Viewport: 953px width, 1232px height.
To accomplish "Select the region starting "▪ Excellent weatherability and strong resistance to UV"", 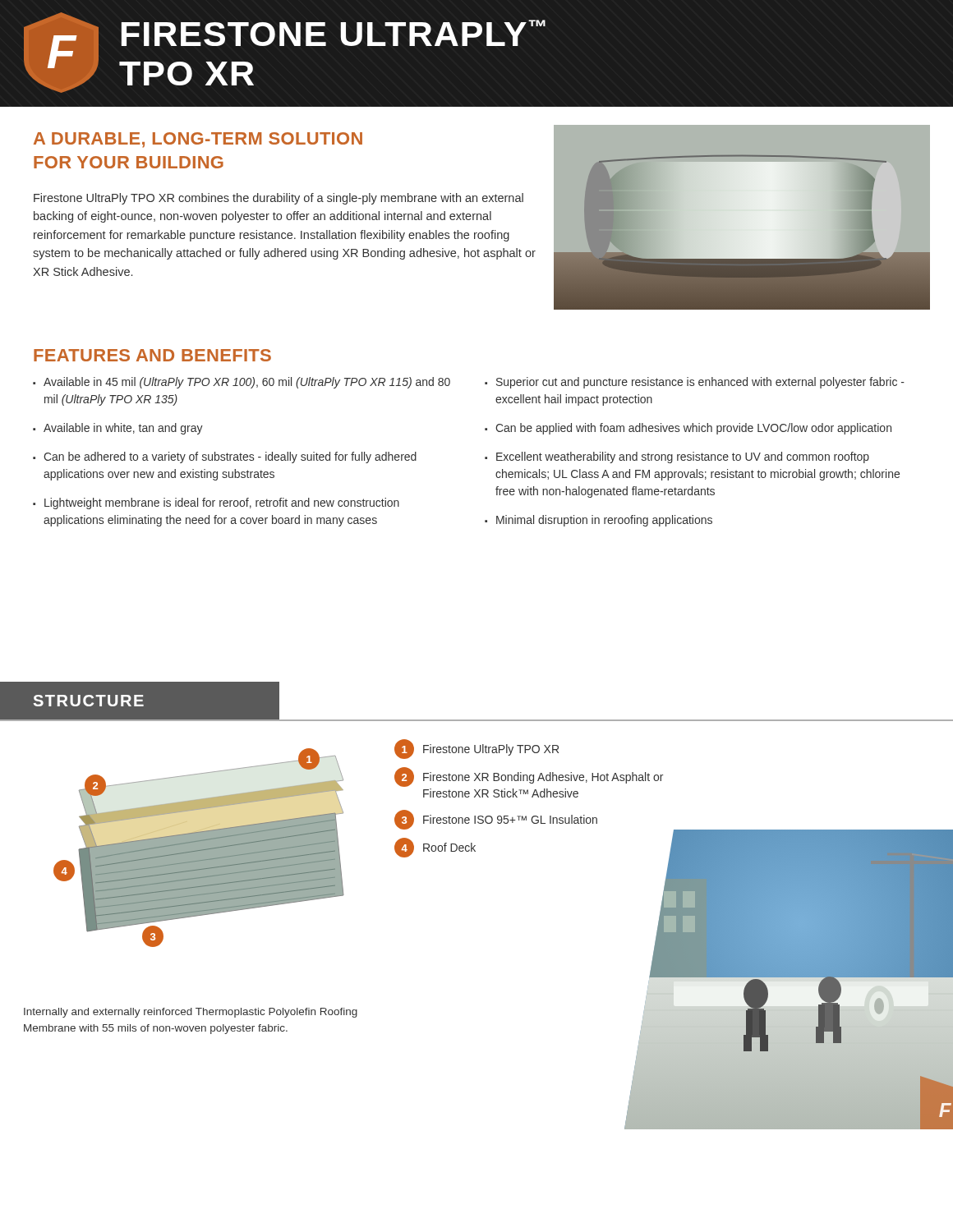I will (702, 474).
